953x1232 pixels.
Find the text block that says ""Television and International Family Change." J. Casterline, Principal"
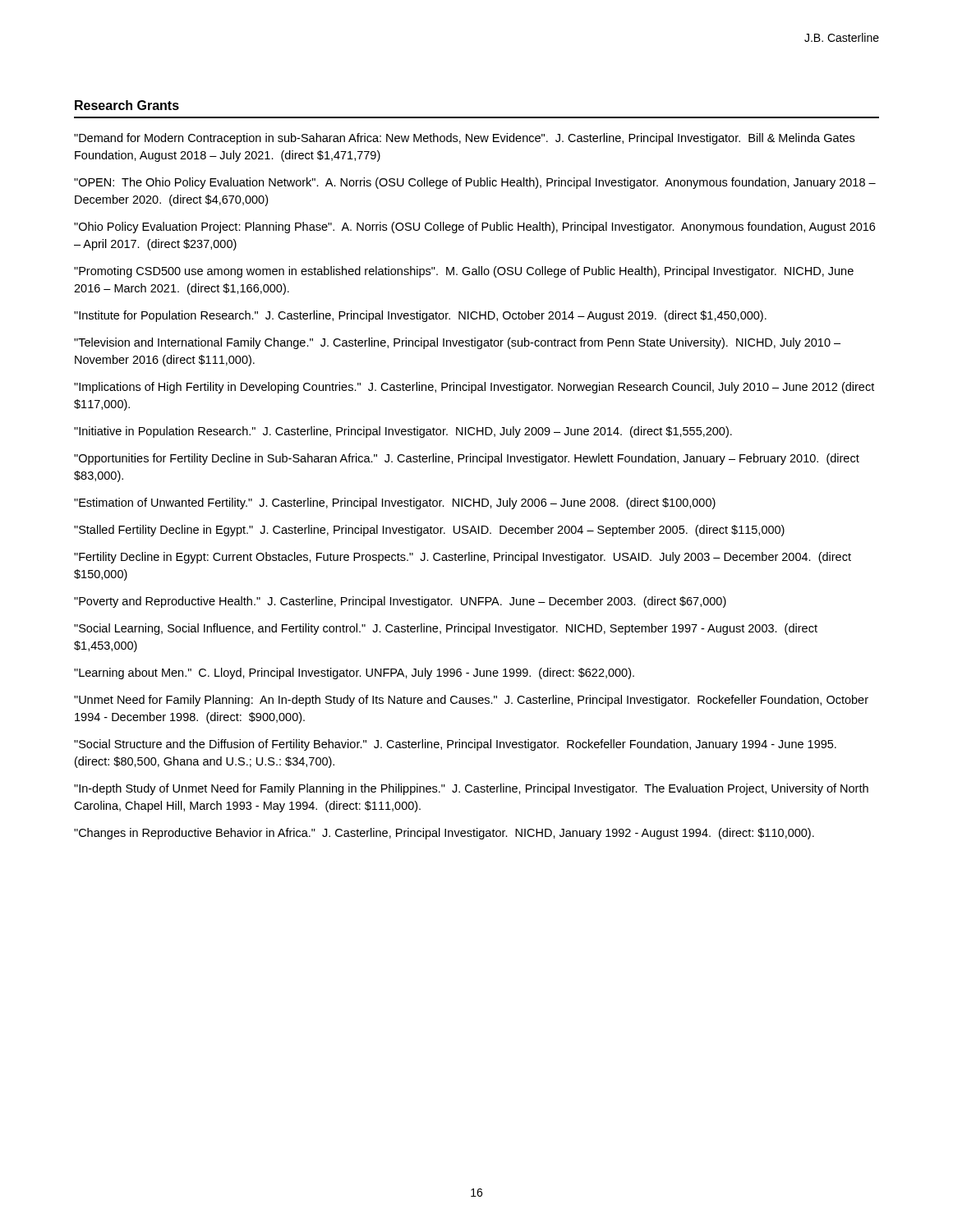coord(457,351)
